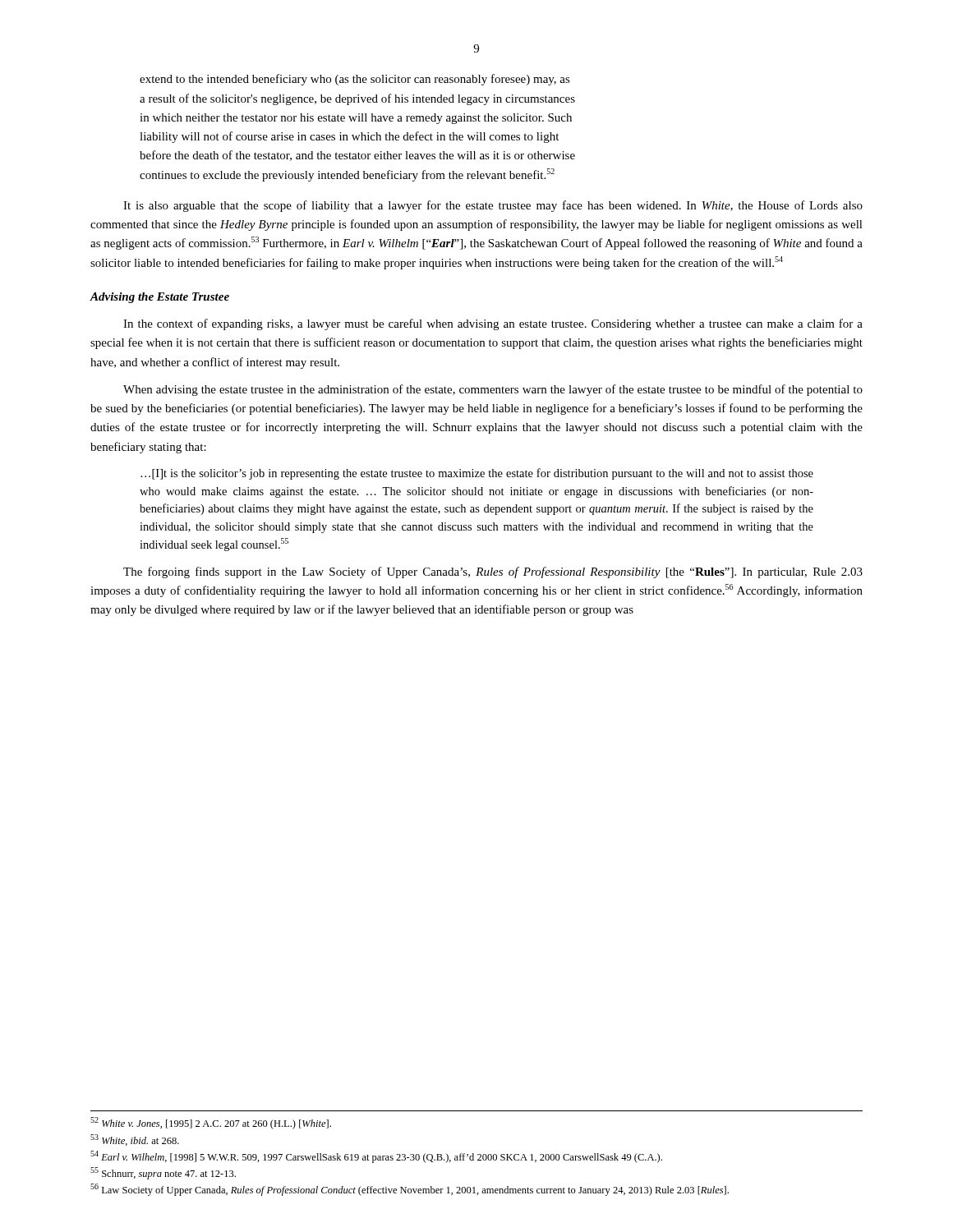The width and height of the screenshot is (953, 1232).
Task: Click the passage that begins "52 White v. Jones, [1995] 2 A.C. 207"
Action: pos(211,1123)
